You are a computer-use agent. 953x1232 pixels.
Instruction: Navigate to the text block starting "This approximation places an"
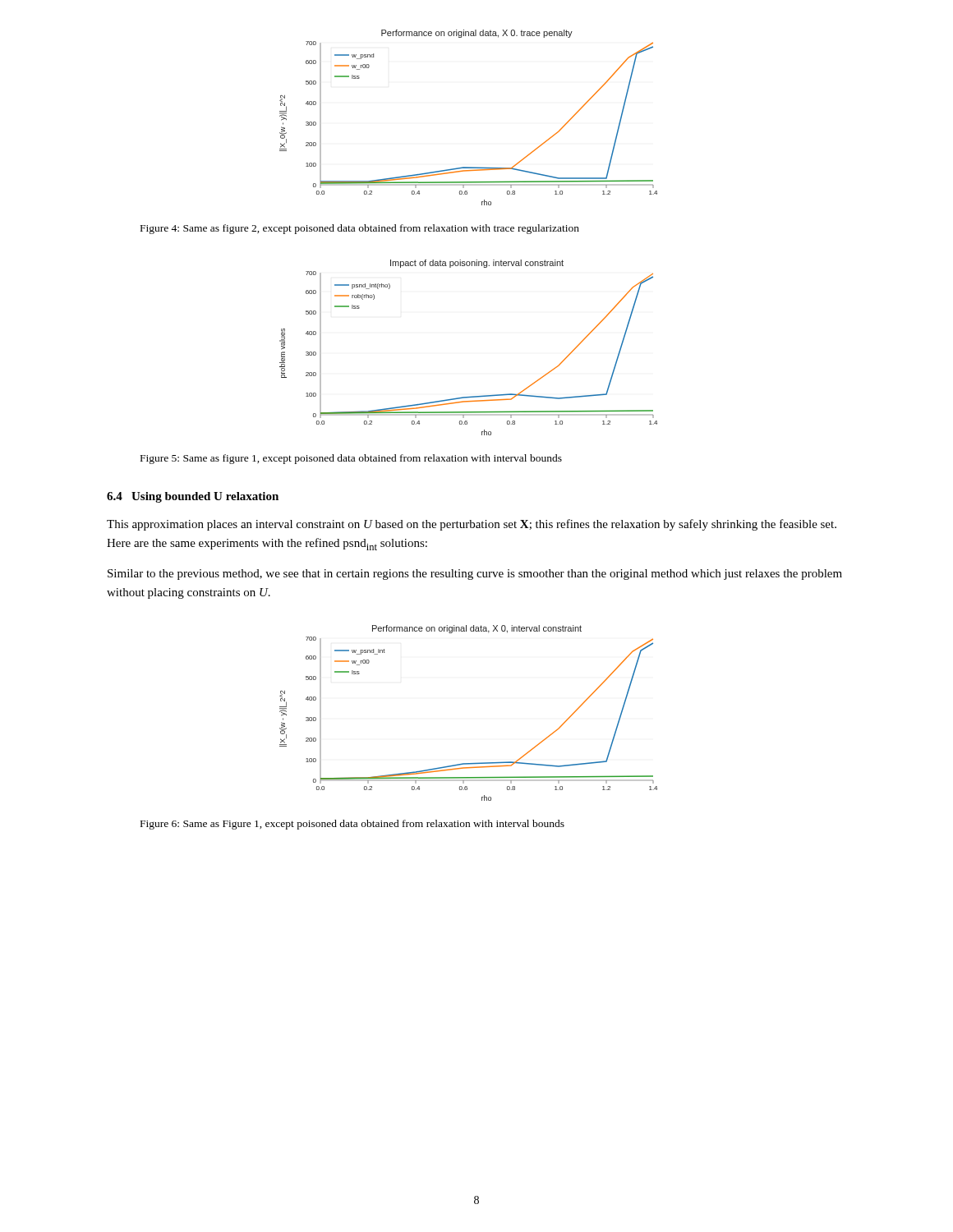(x=472, y=535)
